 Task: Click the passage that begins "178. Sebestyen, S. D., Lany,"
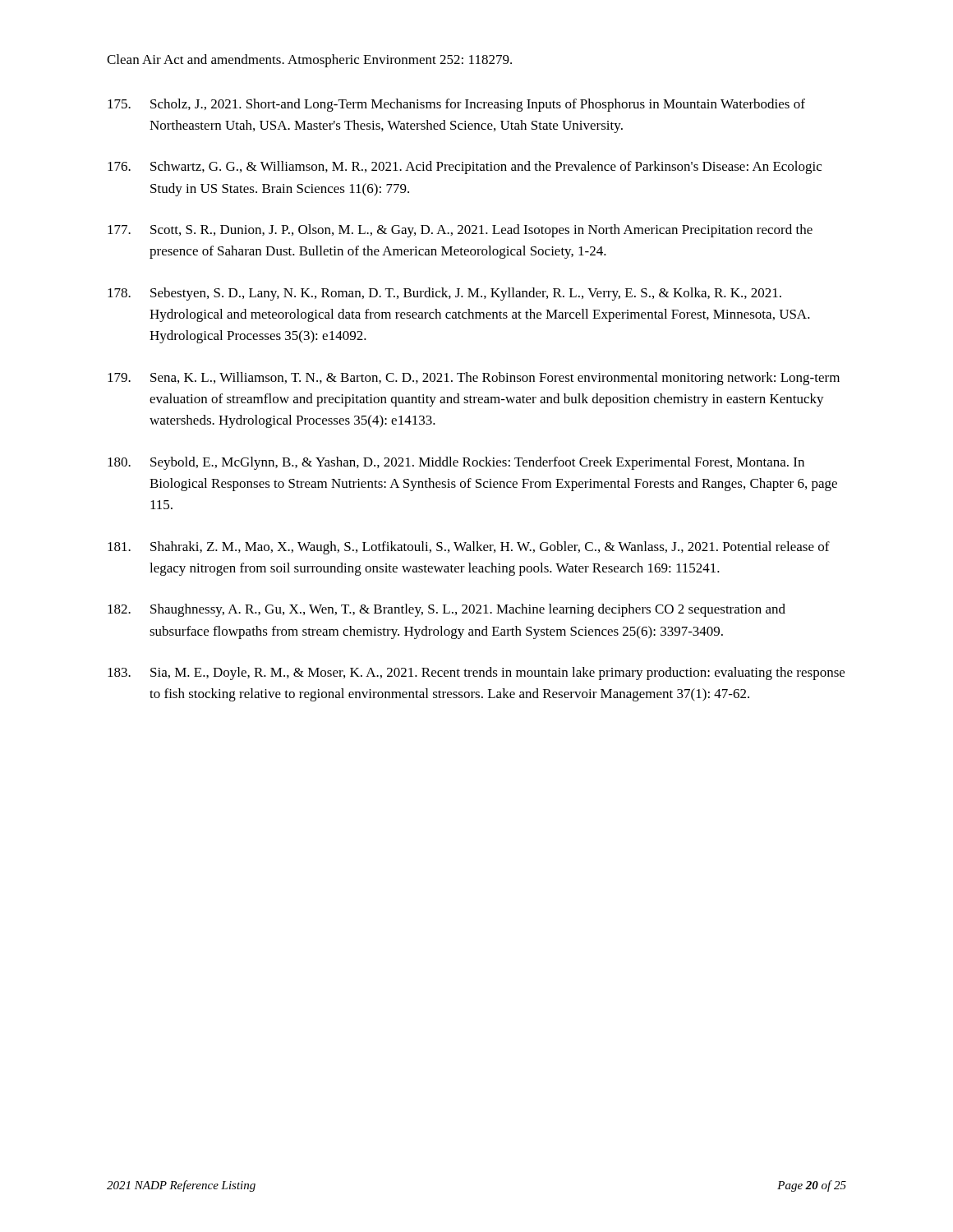coord(476,315)
